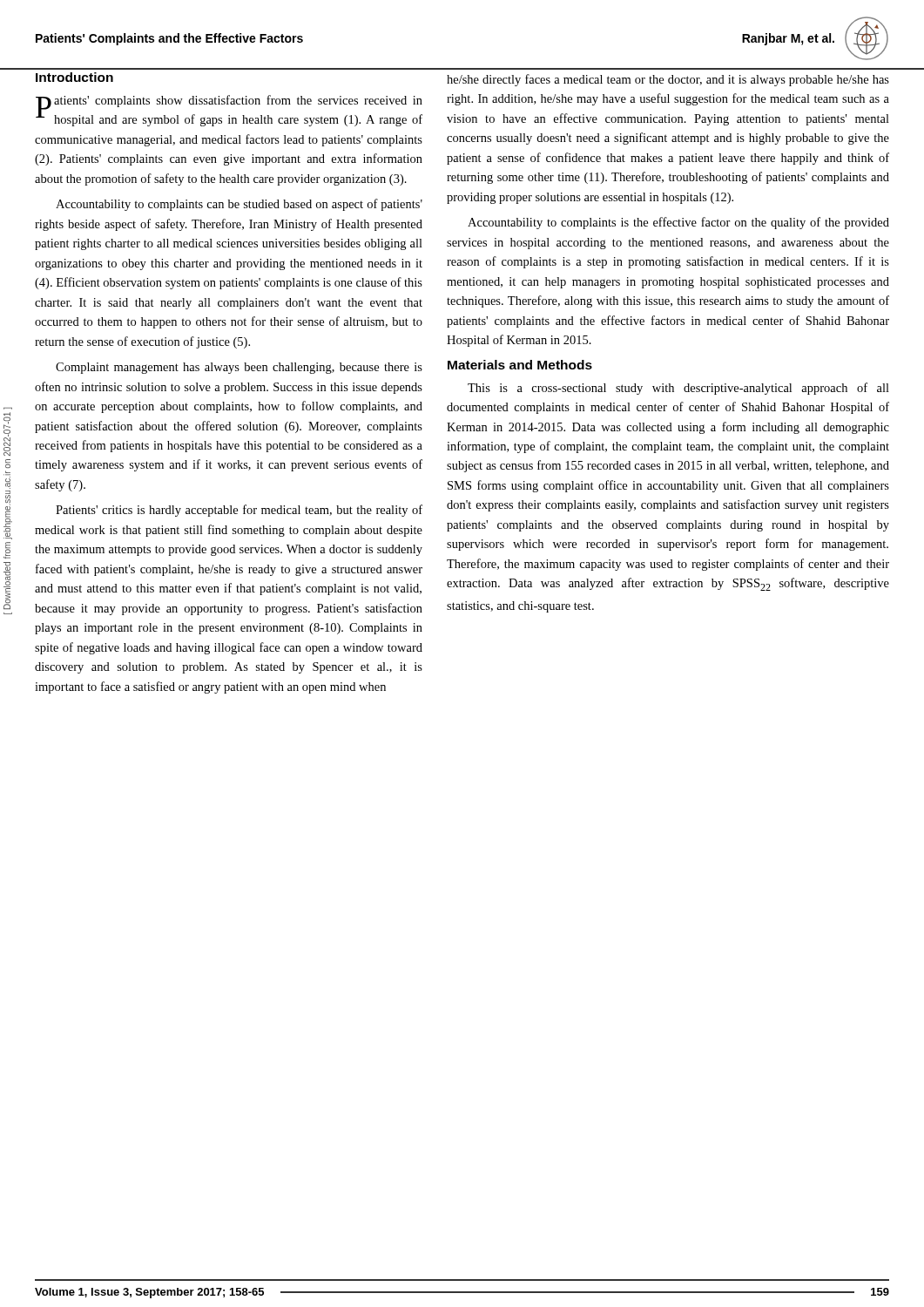Point to "Materials and Methods"
Screen dimensions: 1307x924
(520, 365)
